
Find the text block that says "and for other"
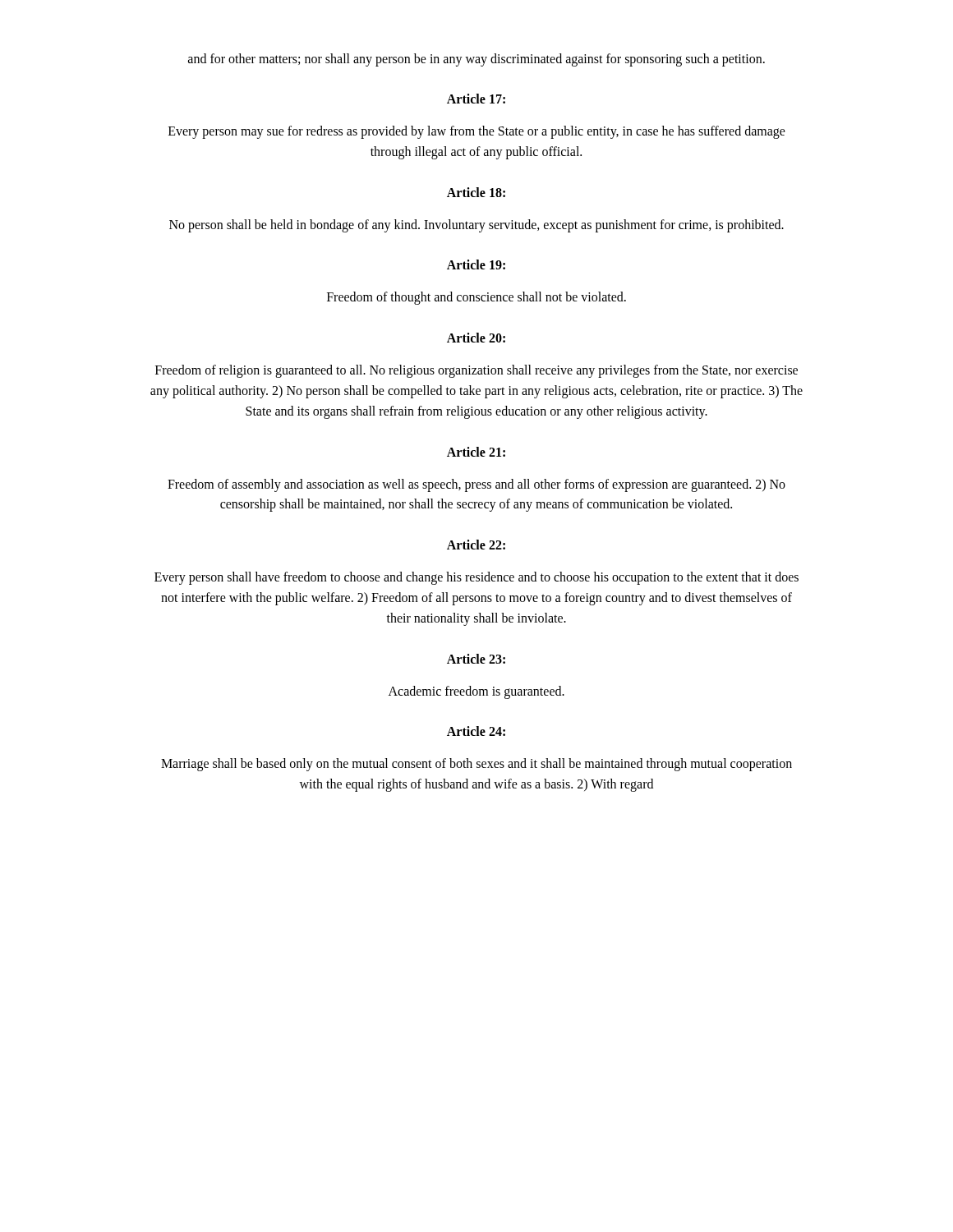[x=476, y=59]
